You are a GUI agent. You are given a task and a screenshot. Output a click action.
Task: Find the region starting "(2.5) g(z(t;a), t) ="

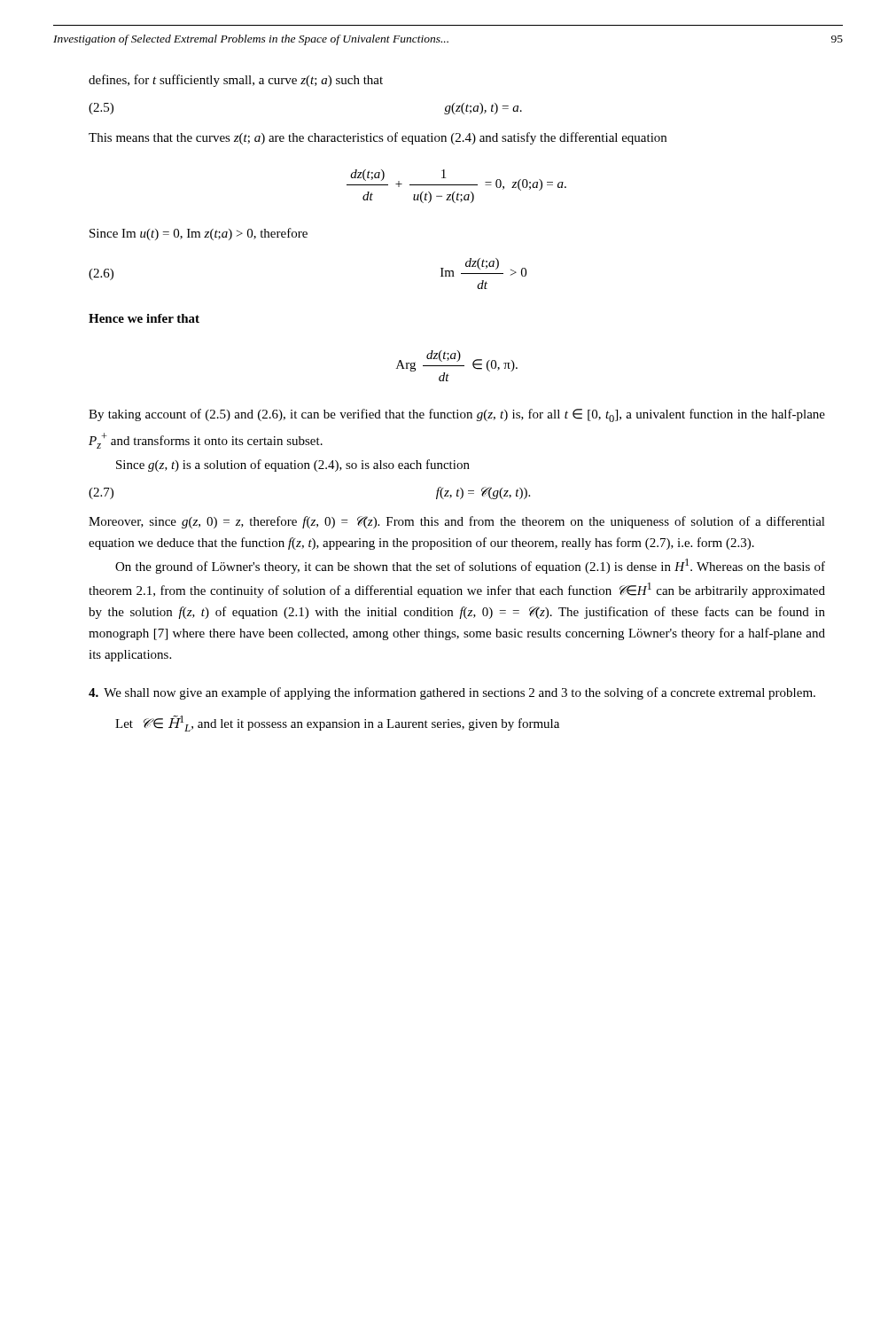(x=457, y=107)
